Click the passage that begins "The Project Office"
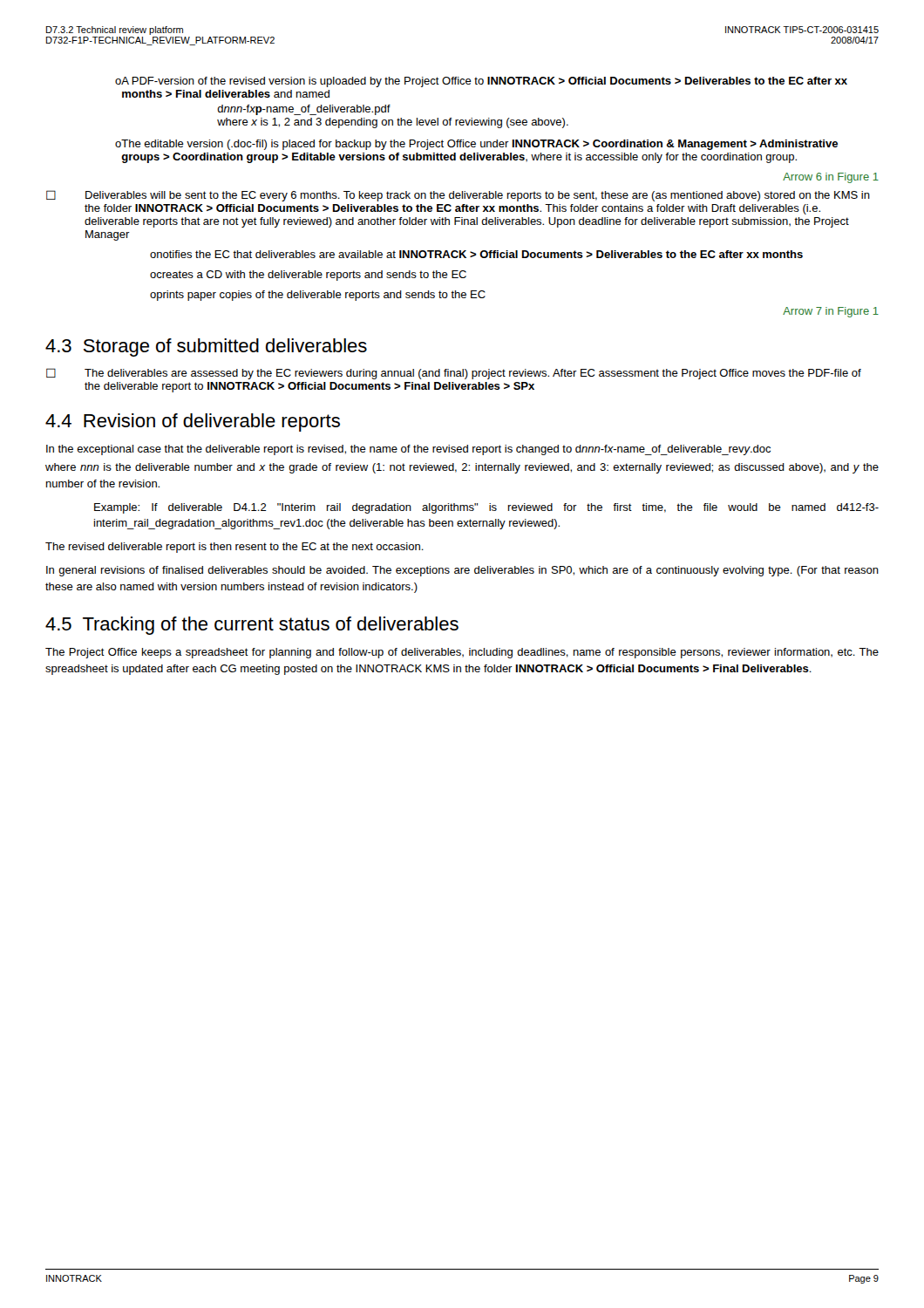This screenshot has height=1308, width=924. click(462, 661)
